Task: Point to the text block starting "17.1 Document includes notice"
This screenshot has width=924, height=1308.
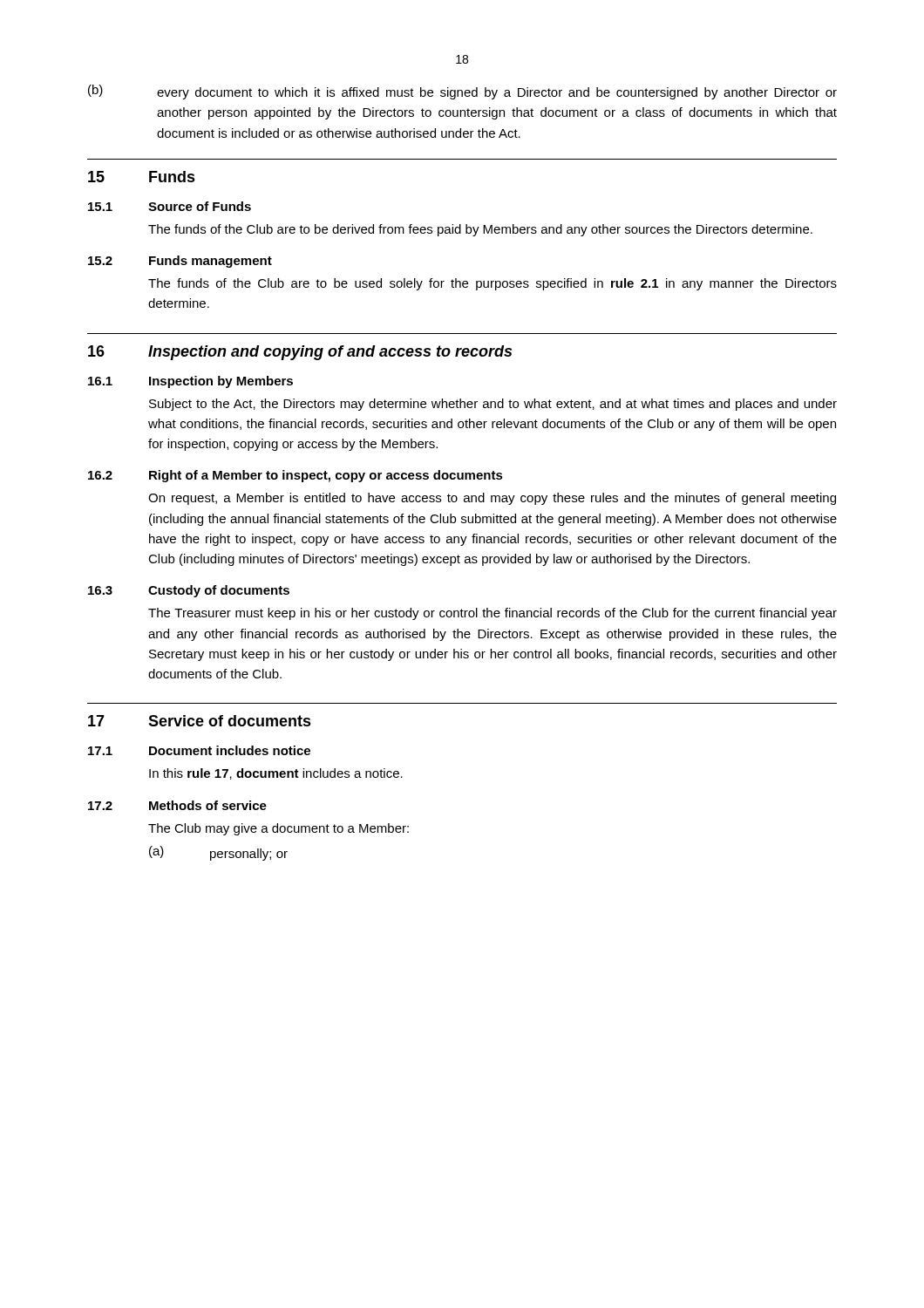Action: point(199,751)
